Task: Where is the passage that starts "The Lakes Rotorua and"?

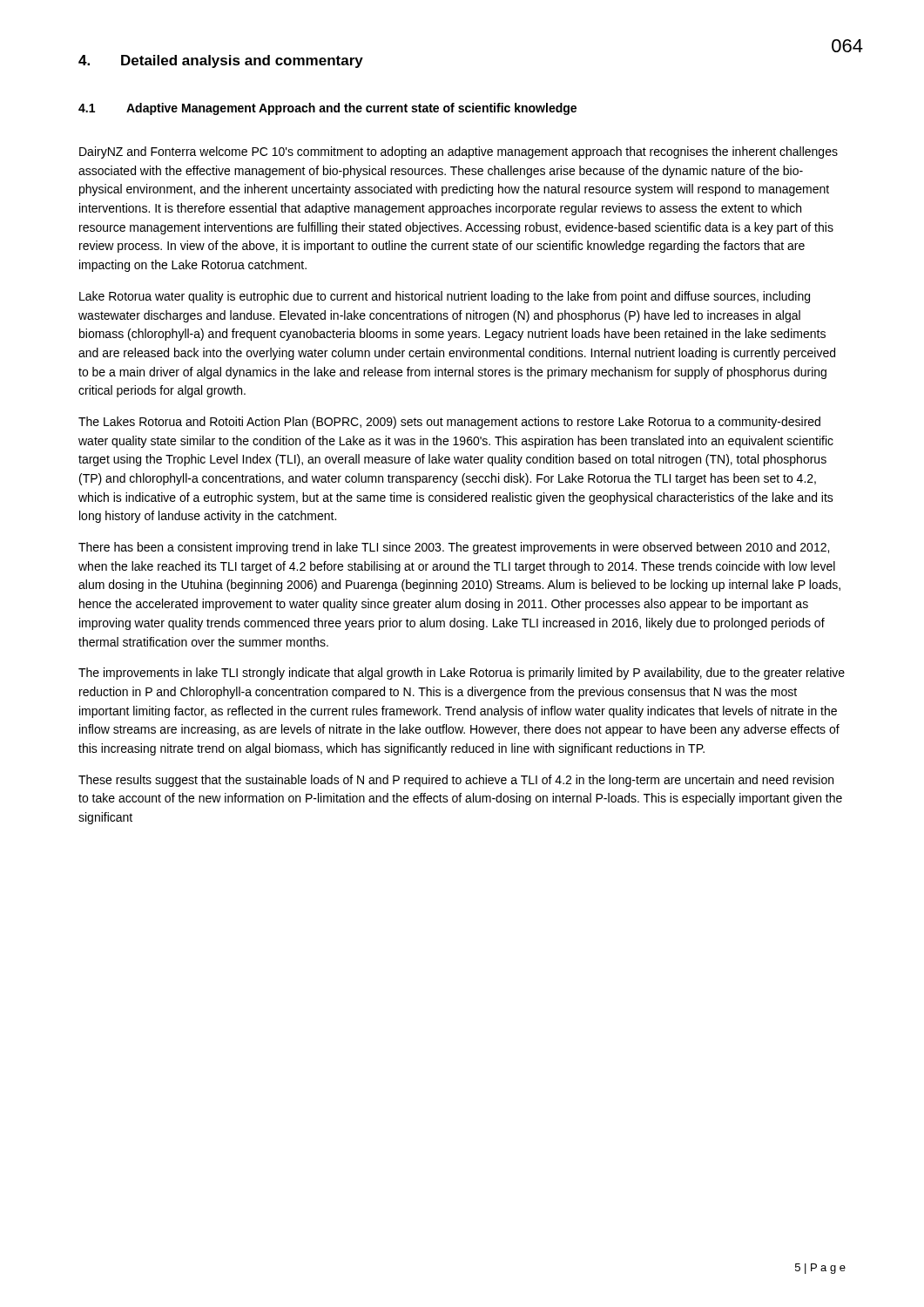Action: 462,470
